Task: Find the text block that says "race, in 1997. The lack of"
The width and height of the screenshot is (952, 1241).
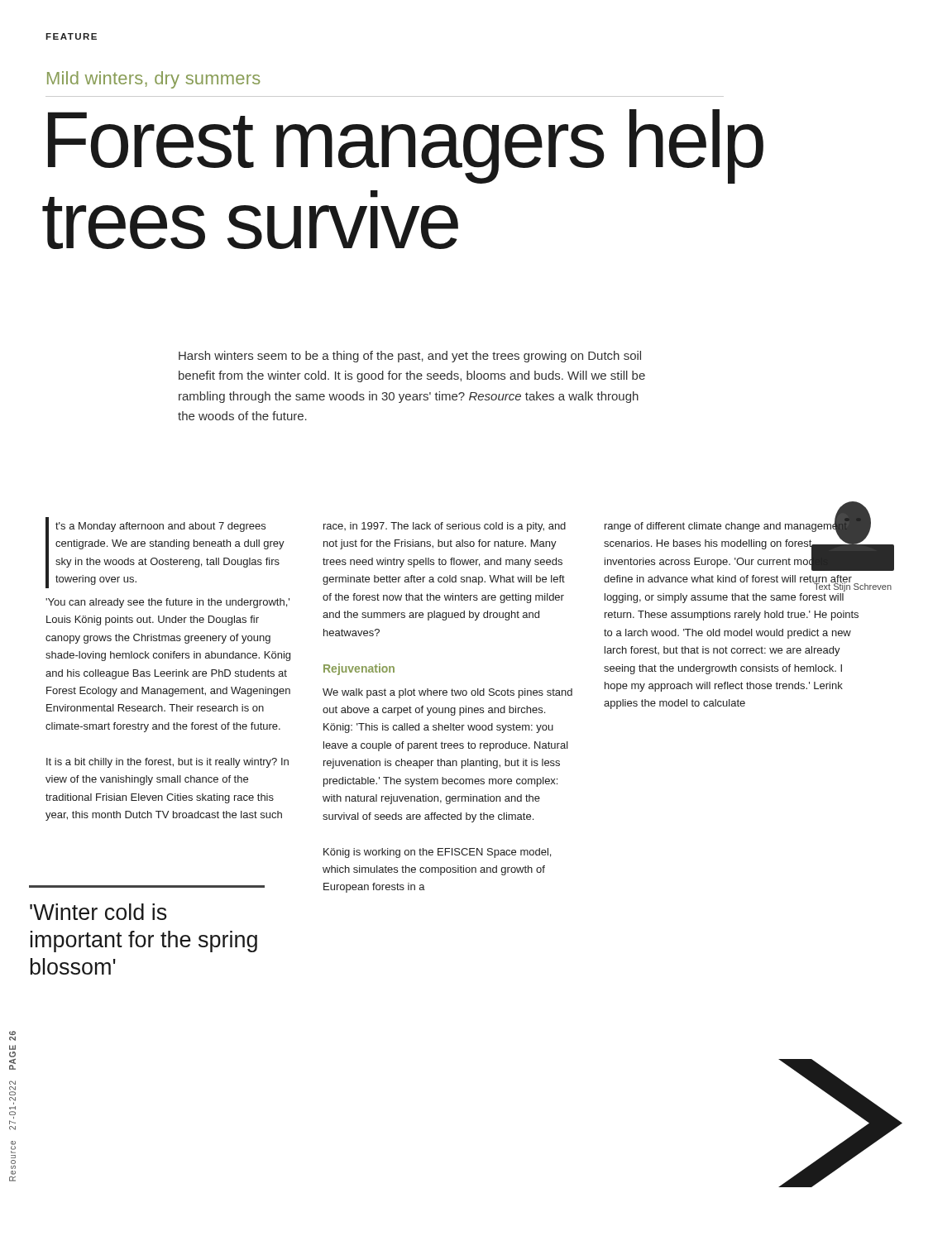Action: pyautogui.click(x=449, y=706)
